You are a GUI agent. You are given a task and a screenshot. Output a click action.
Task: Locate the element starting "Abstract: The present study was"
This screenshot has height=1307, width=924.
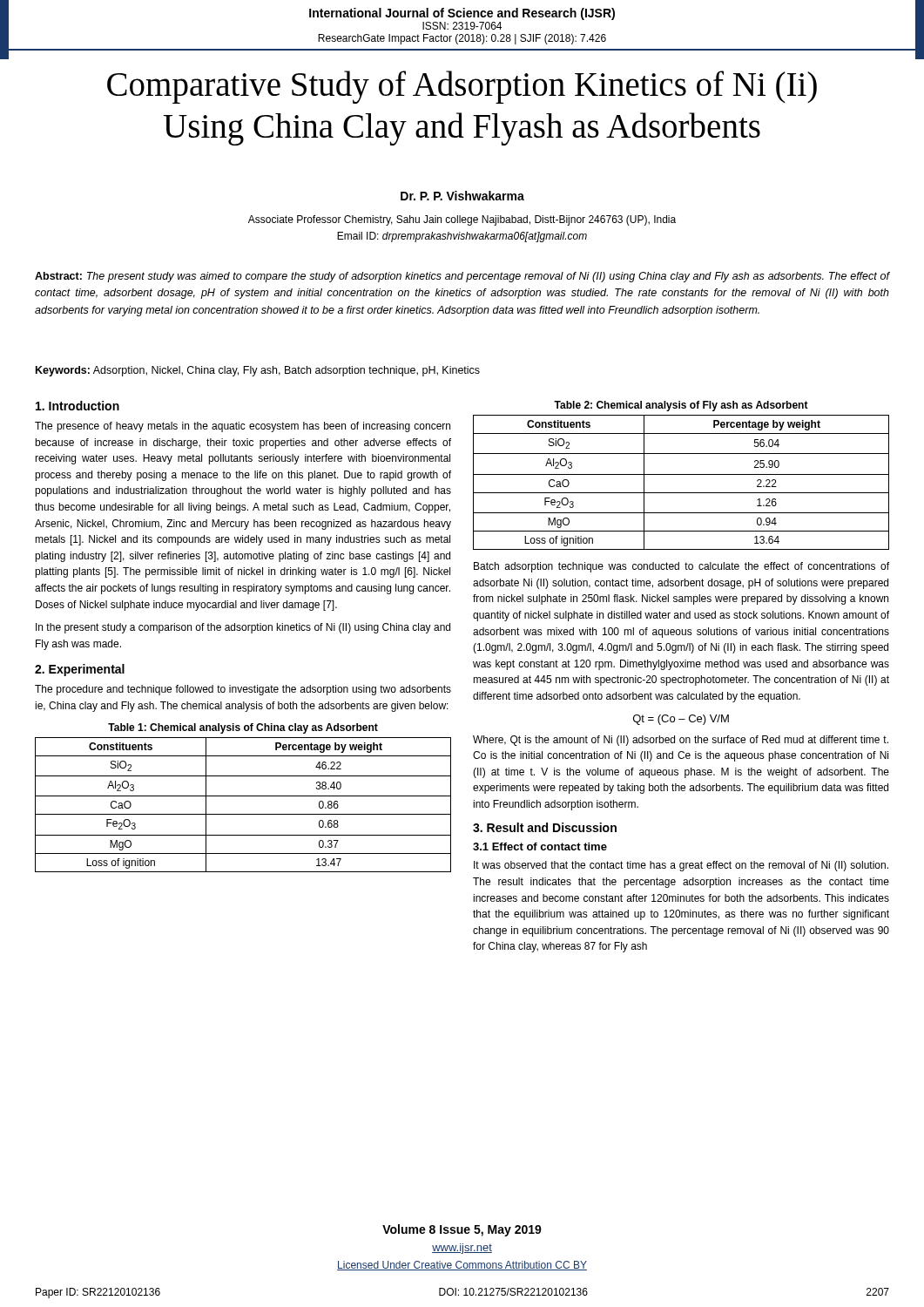click(x=462, y=293)
